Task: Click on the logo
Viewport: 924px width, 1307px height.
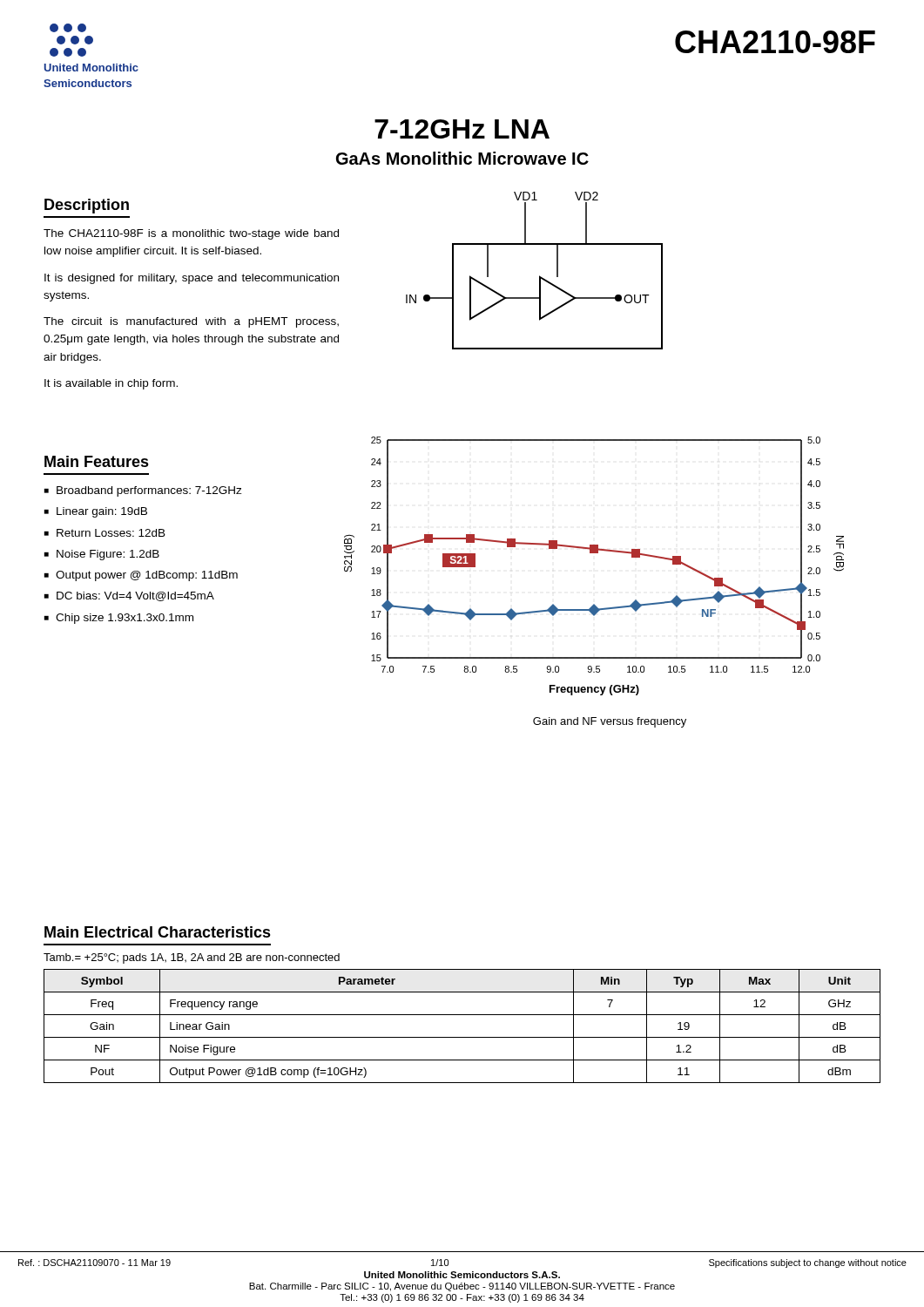Action: coord(111,58)
